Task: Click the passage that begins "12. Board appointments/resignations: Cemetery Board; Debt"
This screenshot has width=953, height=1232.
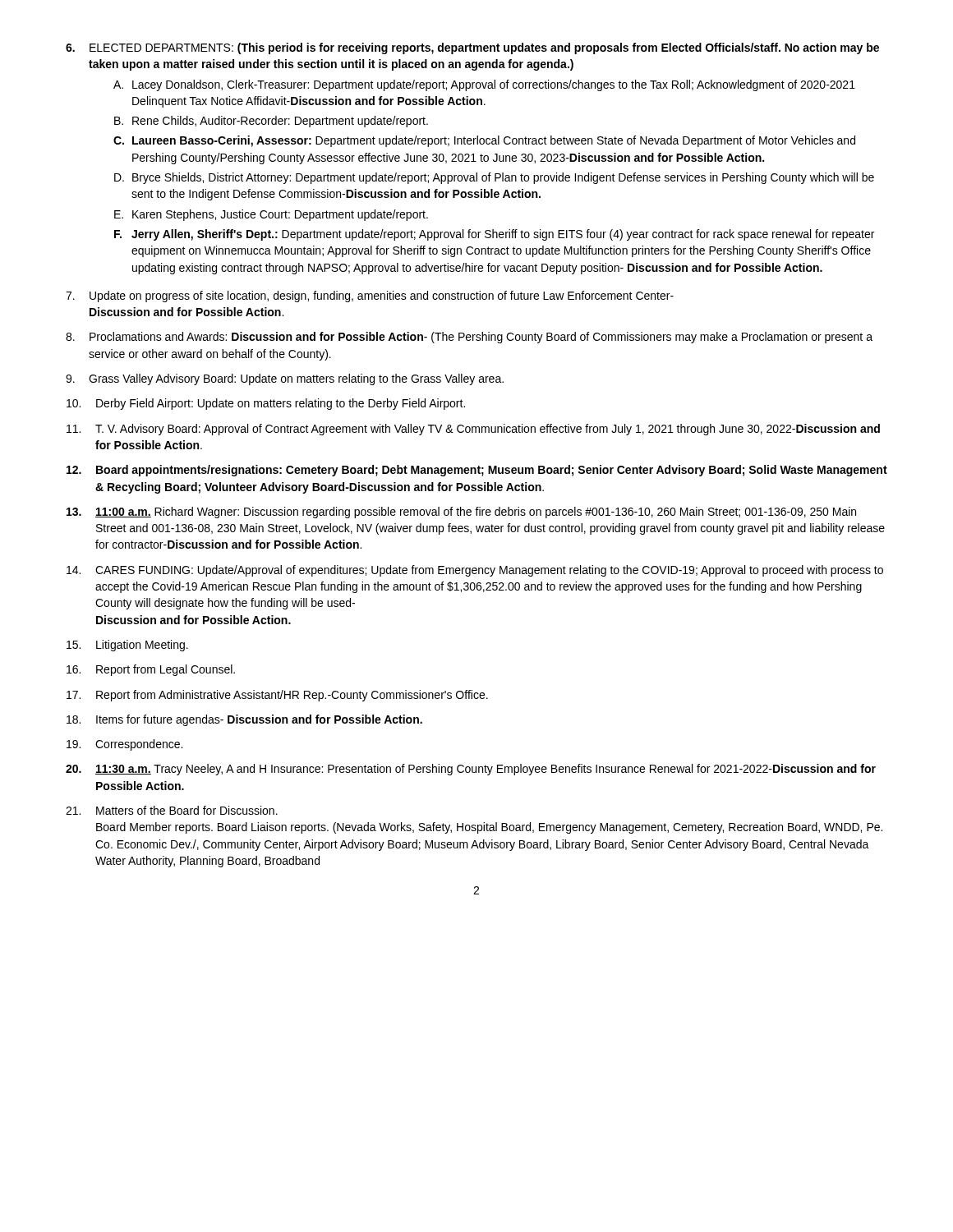Action: pyautogui.click(x=476, y=478)
